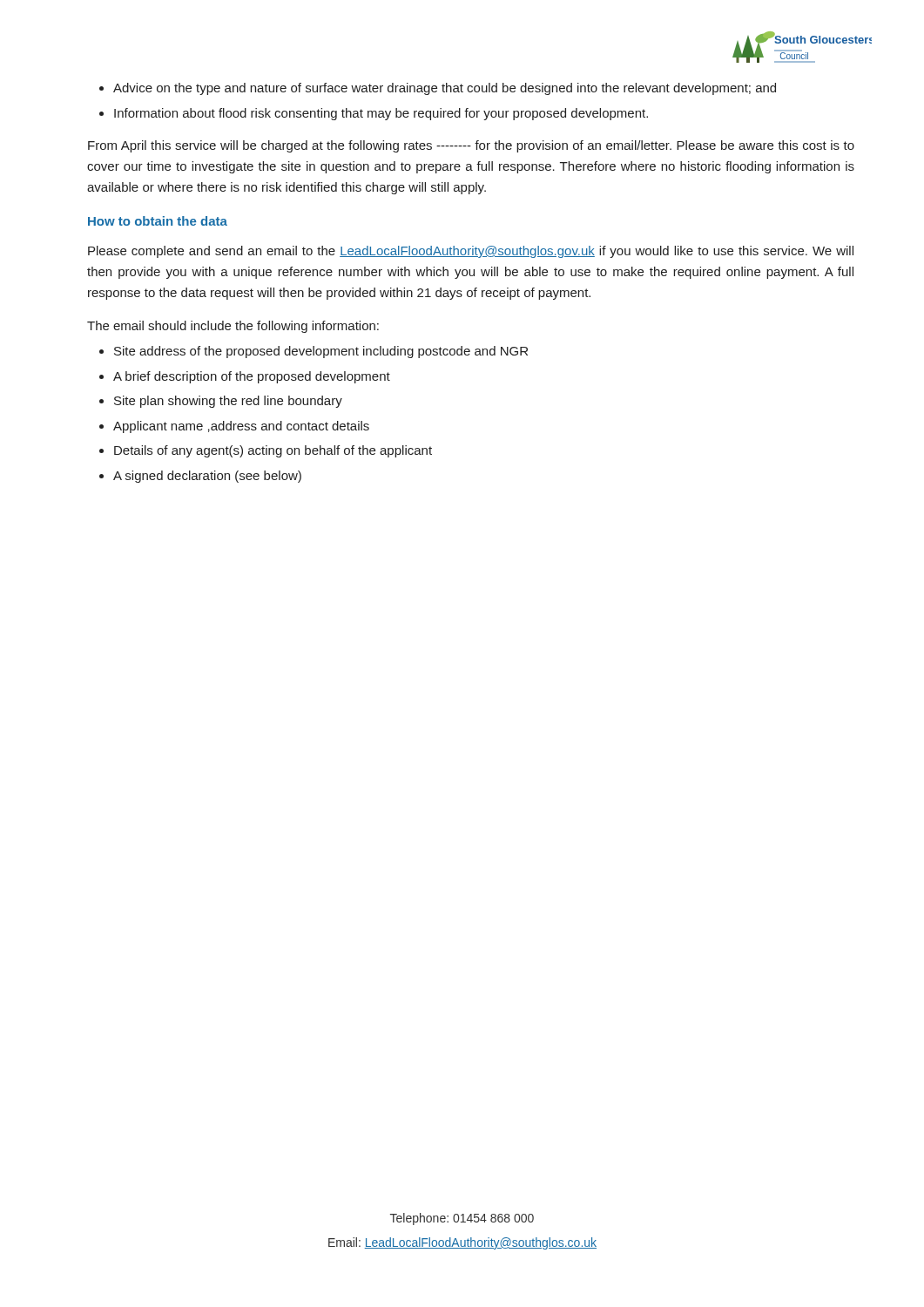
Task: Click the passage that begins "Information about flood risk consenting that may"
Action: [x=484, y=113]
